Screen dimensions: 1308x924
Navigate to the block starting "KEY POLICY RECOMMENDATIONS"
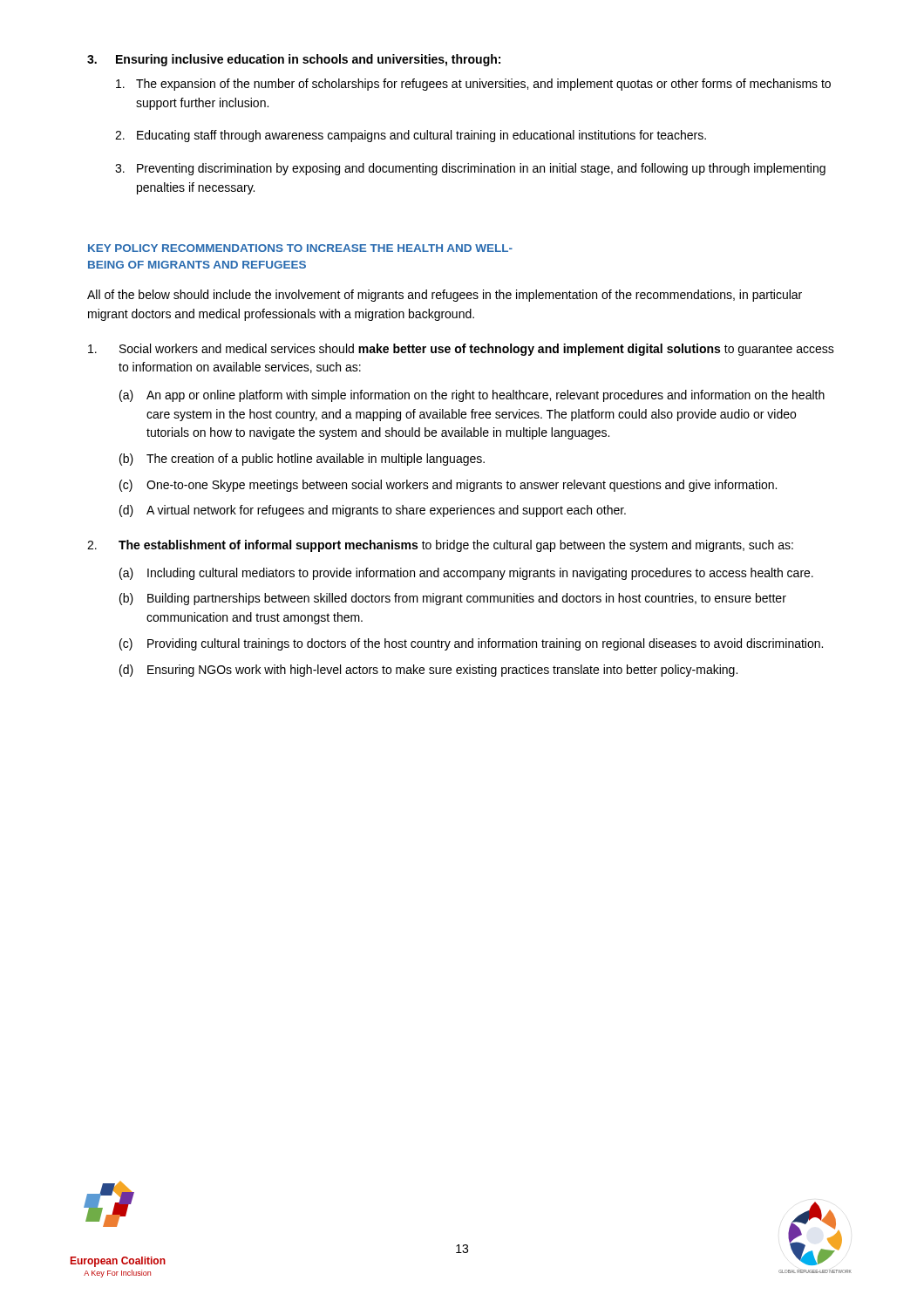pyautogui.click(x=300, y=257)
